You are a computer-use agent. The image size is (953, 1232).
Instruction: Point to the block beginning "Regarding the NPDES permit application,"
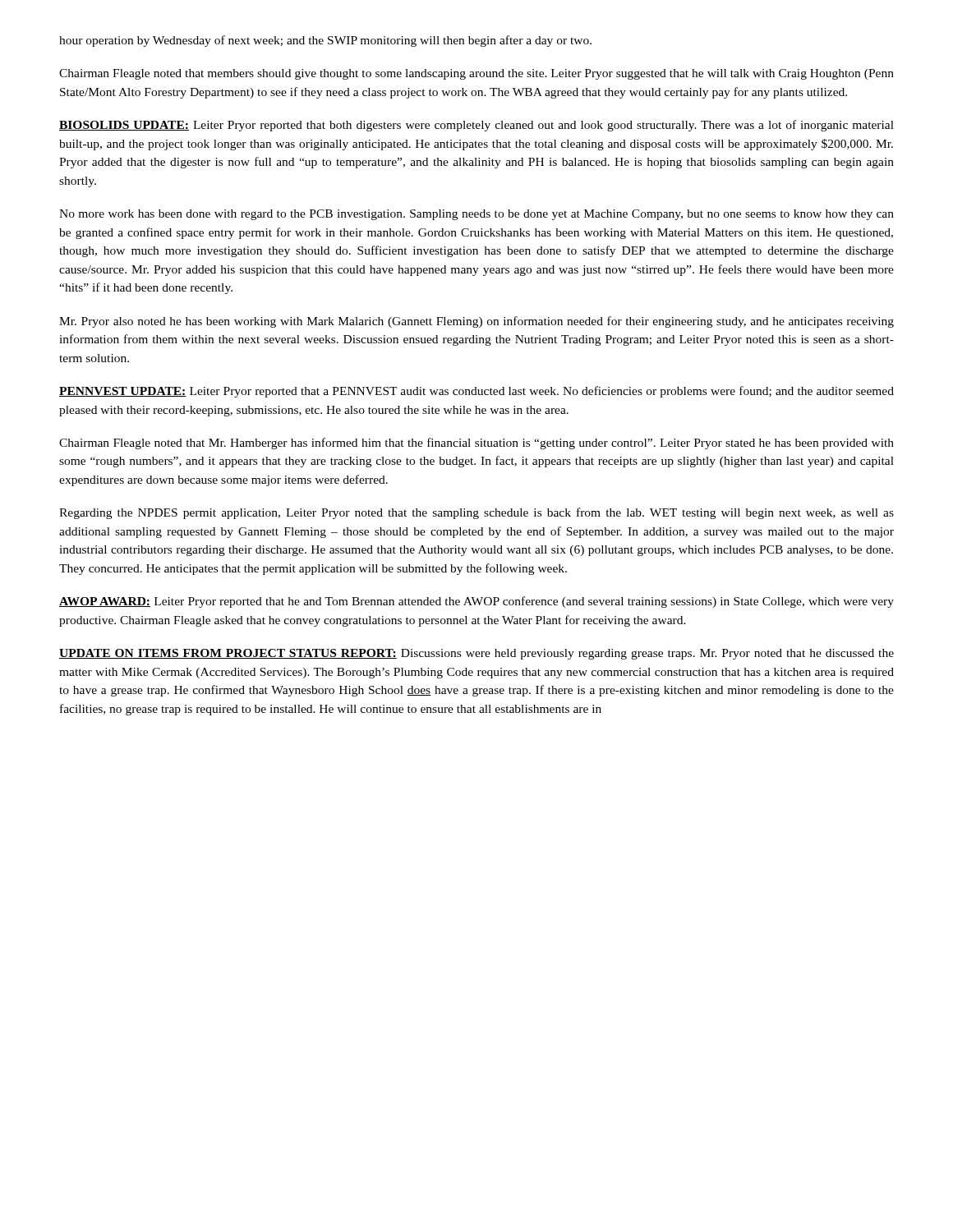[476, 540]
